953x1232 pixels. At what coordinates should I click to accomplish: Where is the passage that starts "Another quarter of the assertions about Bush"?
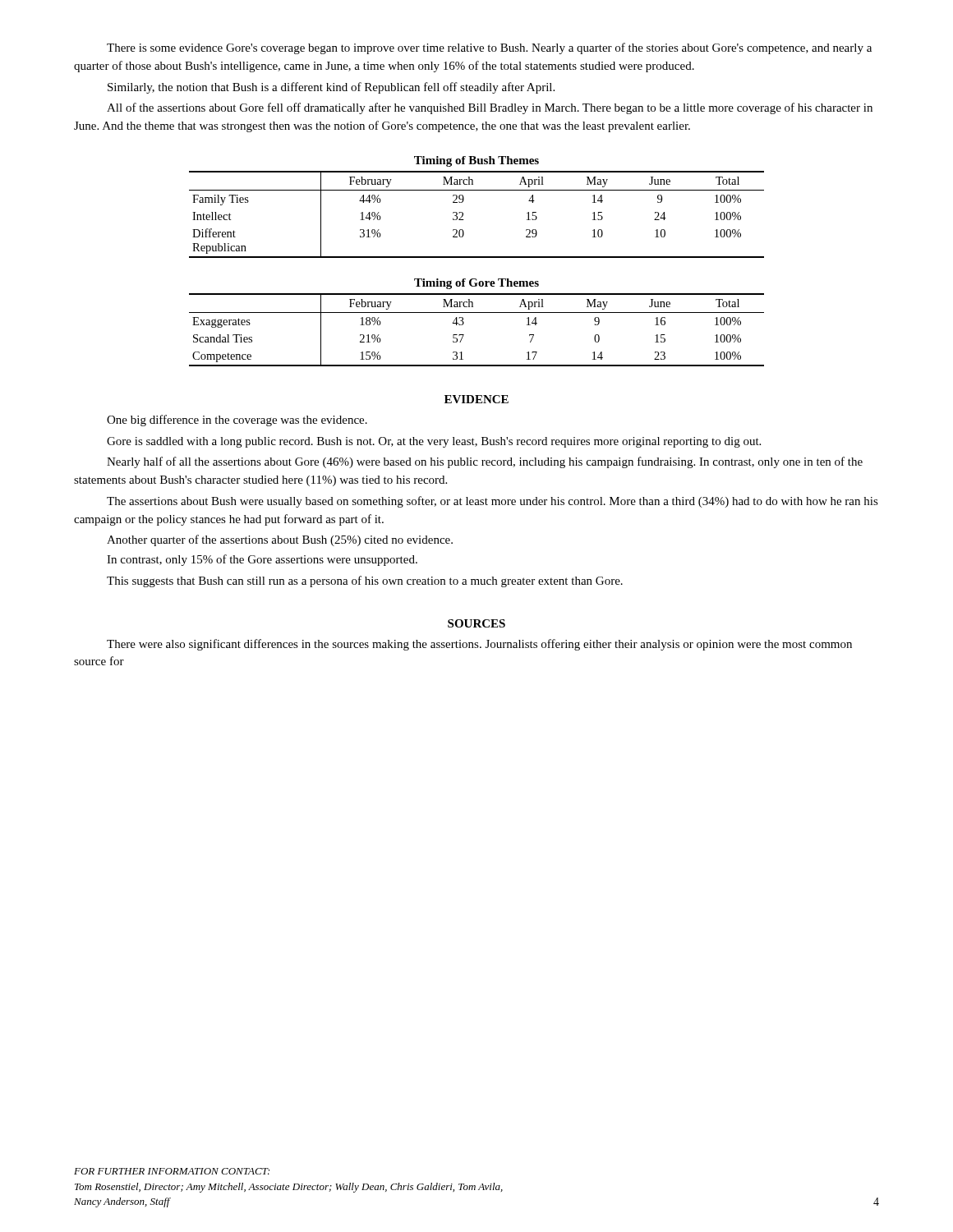coord(280,540)
